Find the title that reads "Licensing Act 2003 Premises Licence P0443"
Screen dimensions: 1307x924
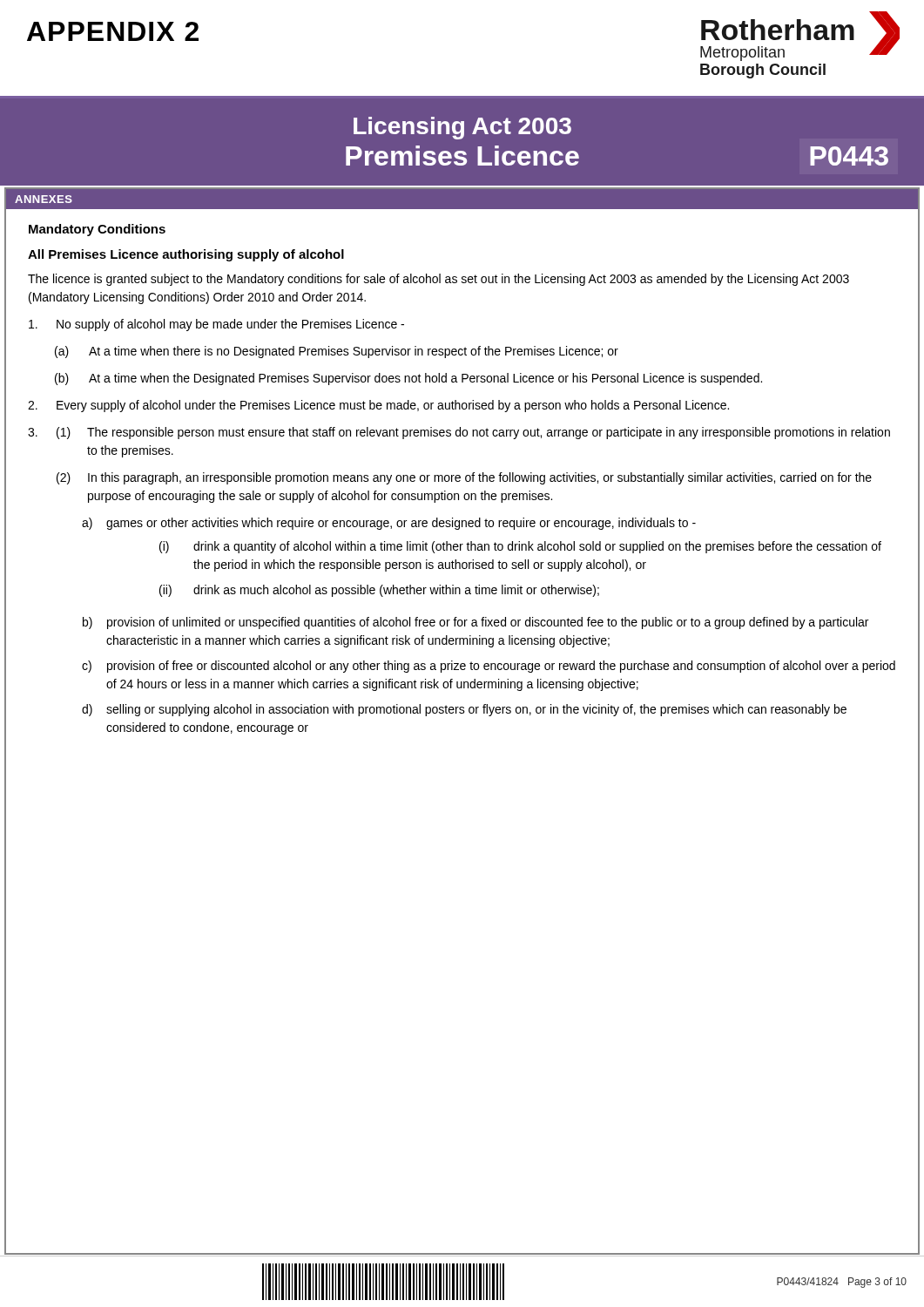point(462,142)
